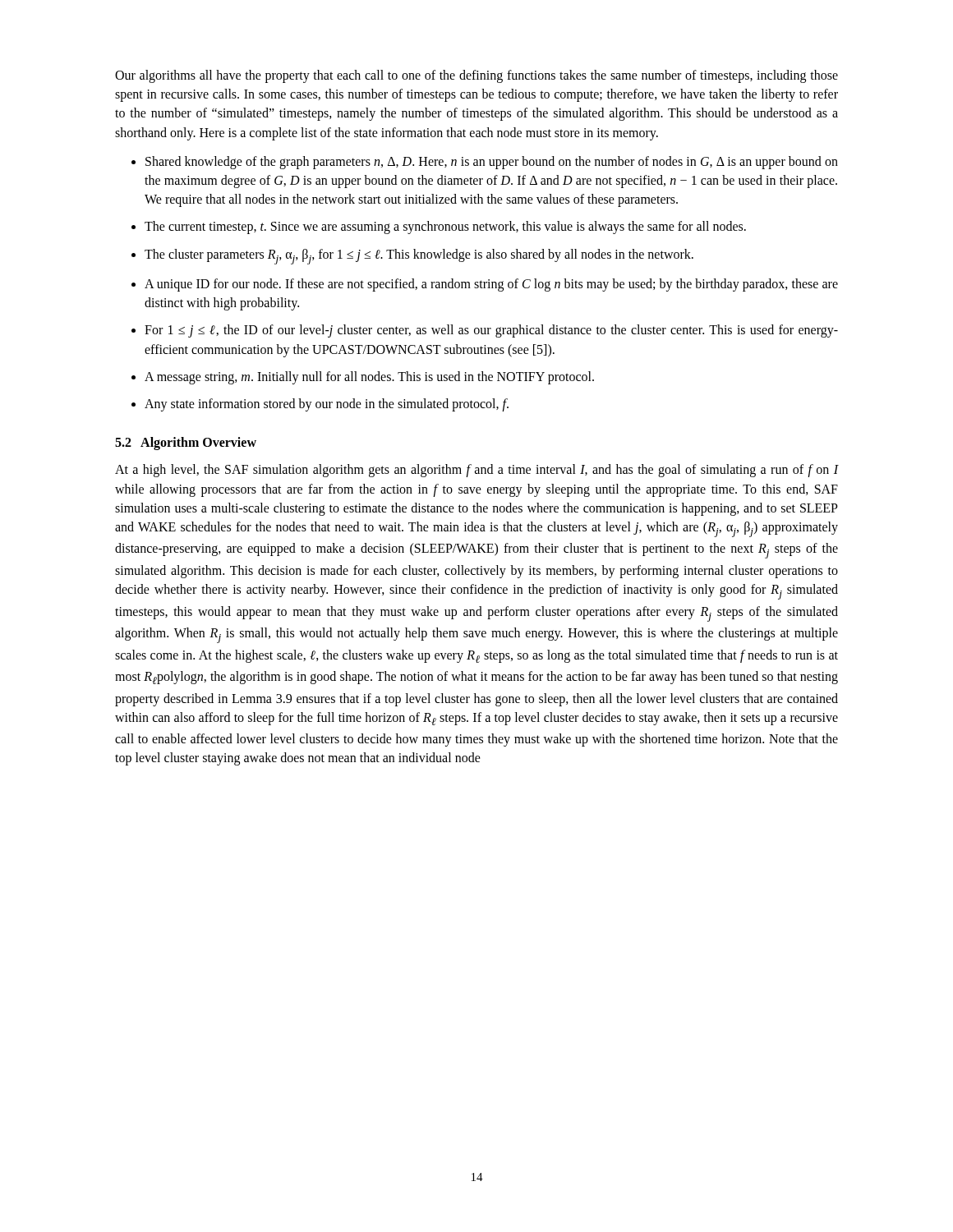This screenshot has height=1232, width=953.
Task: Locate the list item that reads "Shared knowledge of the graph parameters n, Δ,"
Action: [x=491, y=180]
